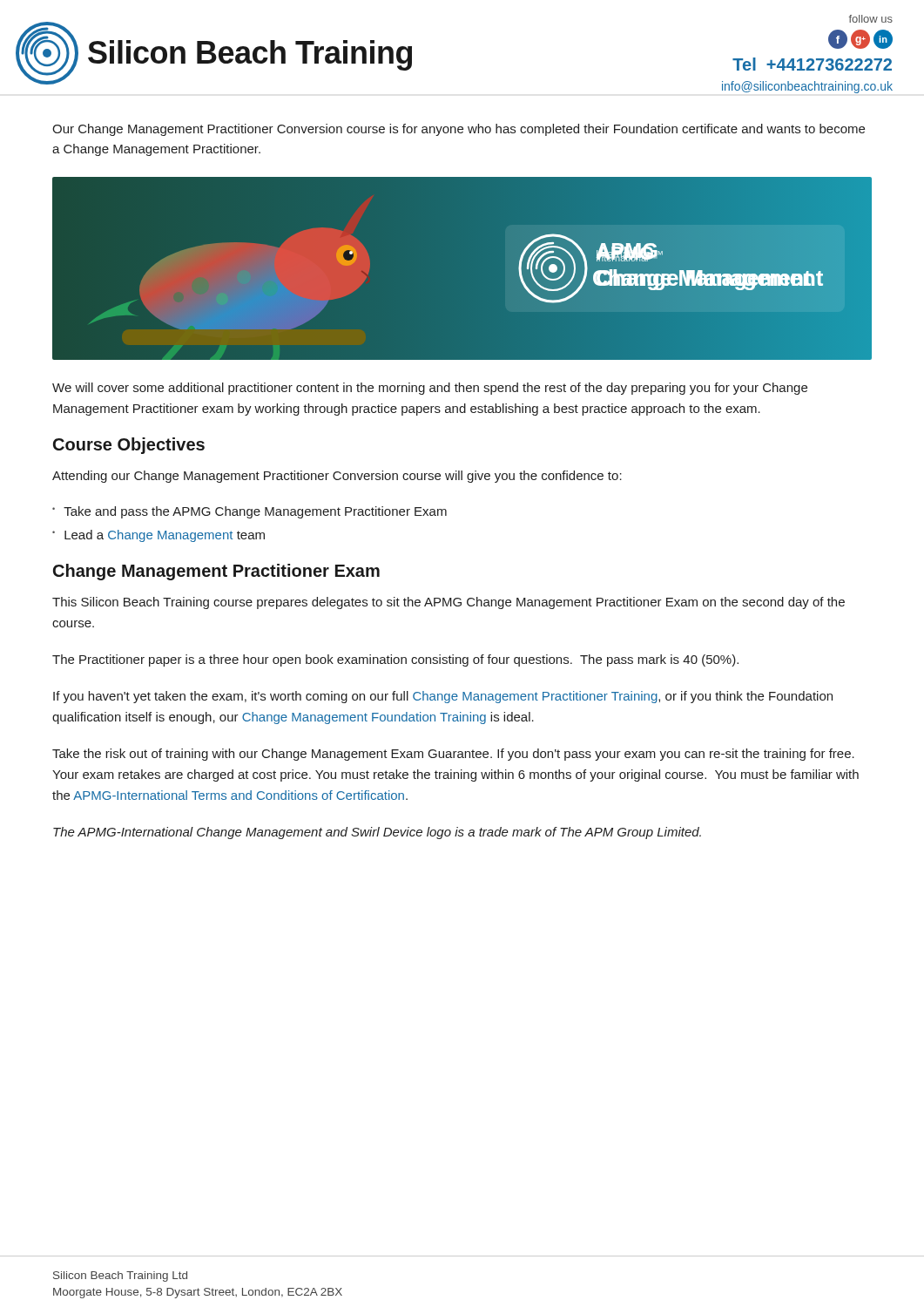Navigate to the element starting "This Silicon Beach Training course prepares"
The height and width of the screenshot is (1307, 924).
449,612
